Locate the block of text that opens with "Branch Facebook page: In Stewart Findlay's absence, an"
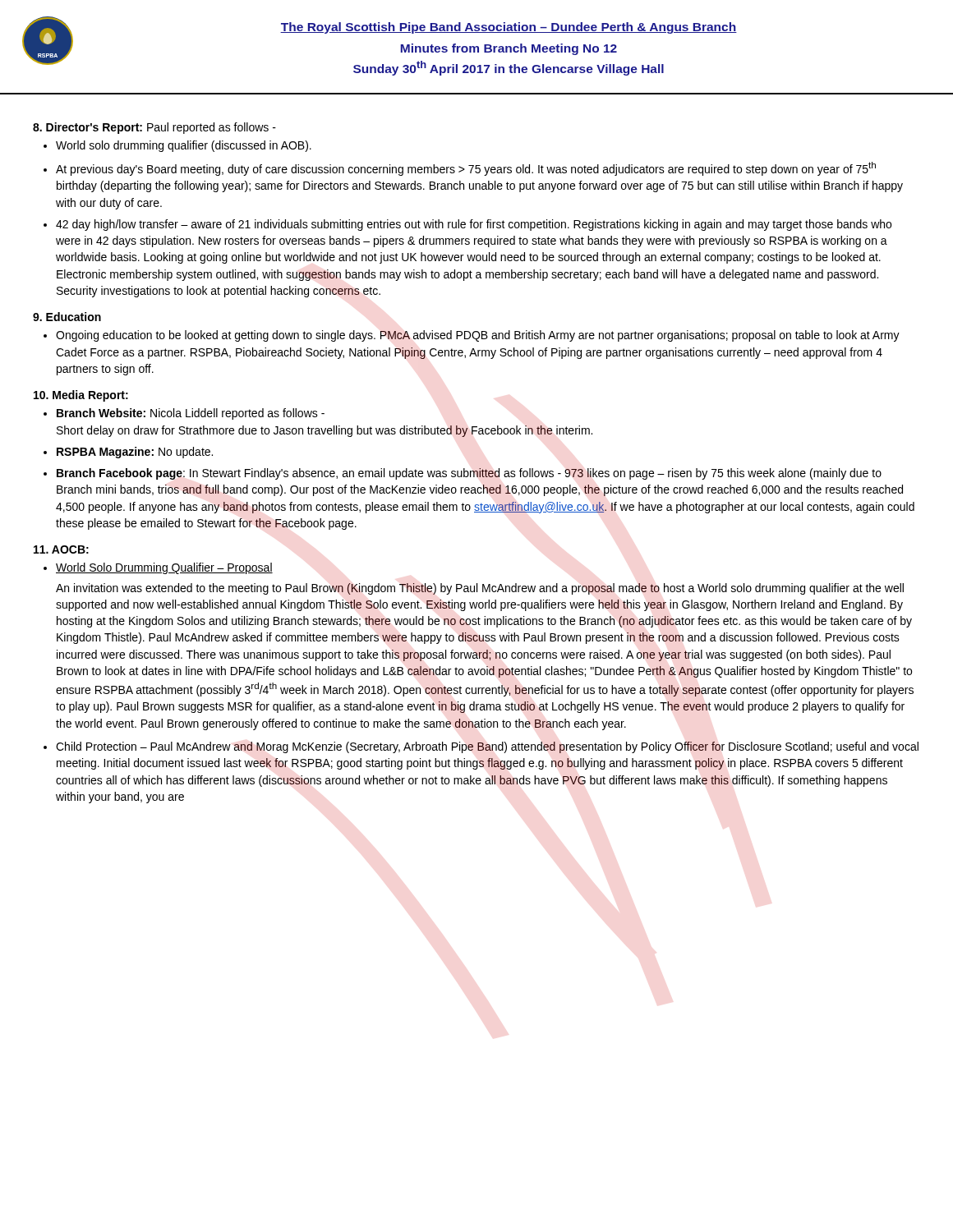Viewport: 953px width, 1232px height. coord(485,498)
